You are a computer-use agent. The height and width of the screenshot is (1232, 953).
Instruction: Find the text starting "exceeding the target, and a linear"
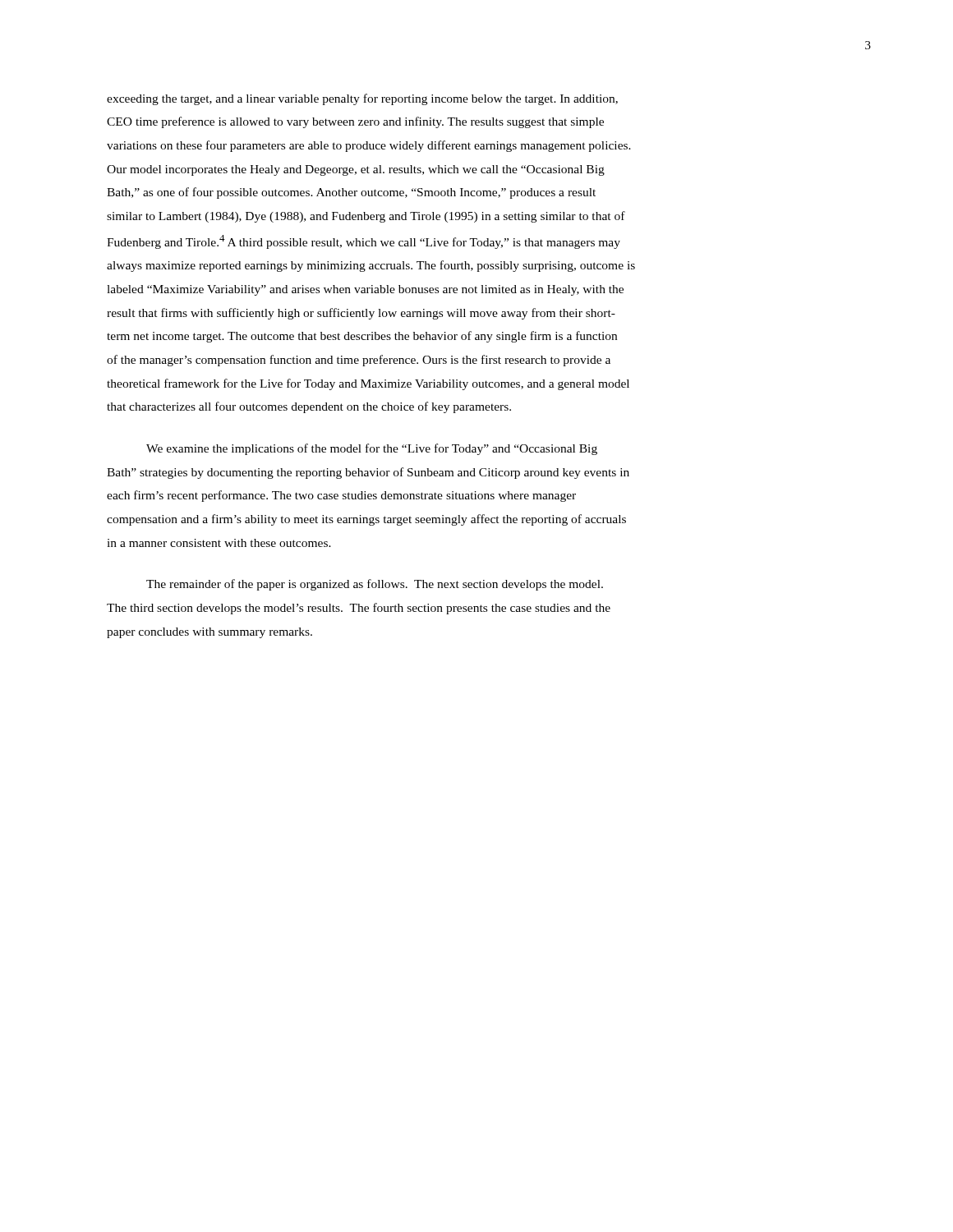tap(476, 253)
